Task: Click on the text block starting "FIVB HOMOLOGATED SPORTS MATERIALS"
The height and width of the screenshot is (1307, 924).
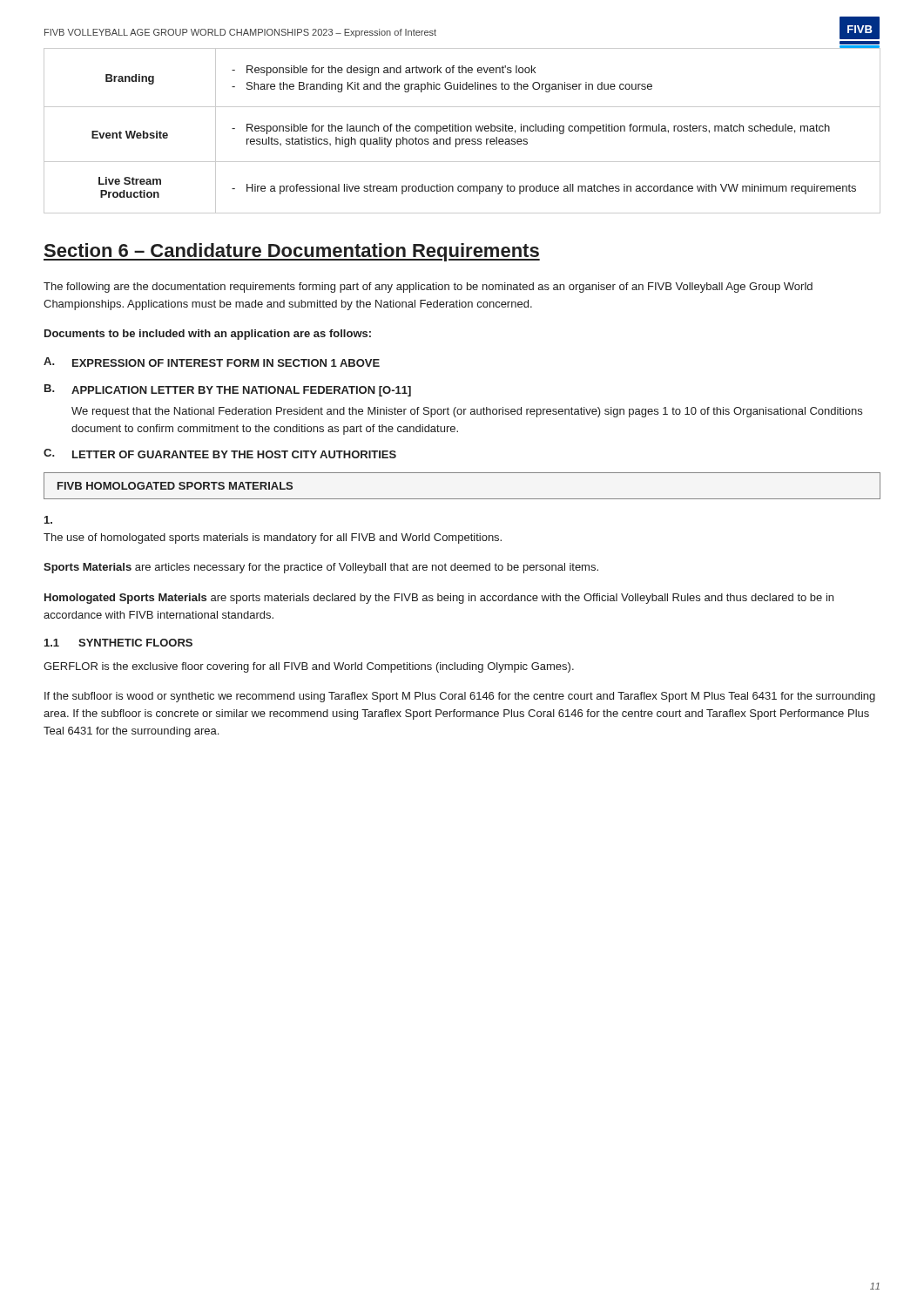Action: [175, 486]
